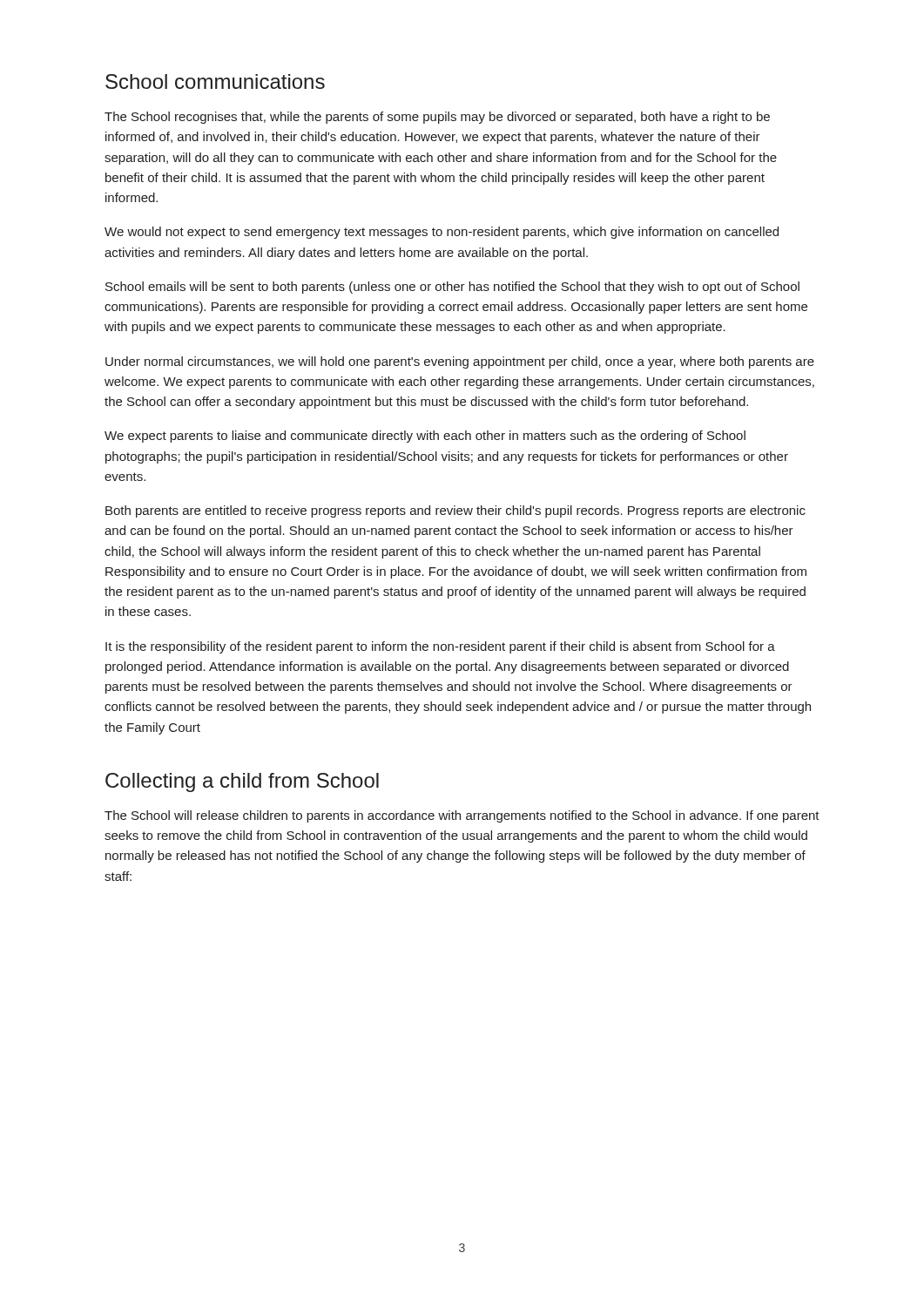
Task: Select the text block that reads "It is the responsibility"
Action: [x=458, y=686]
